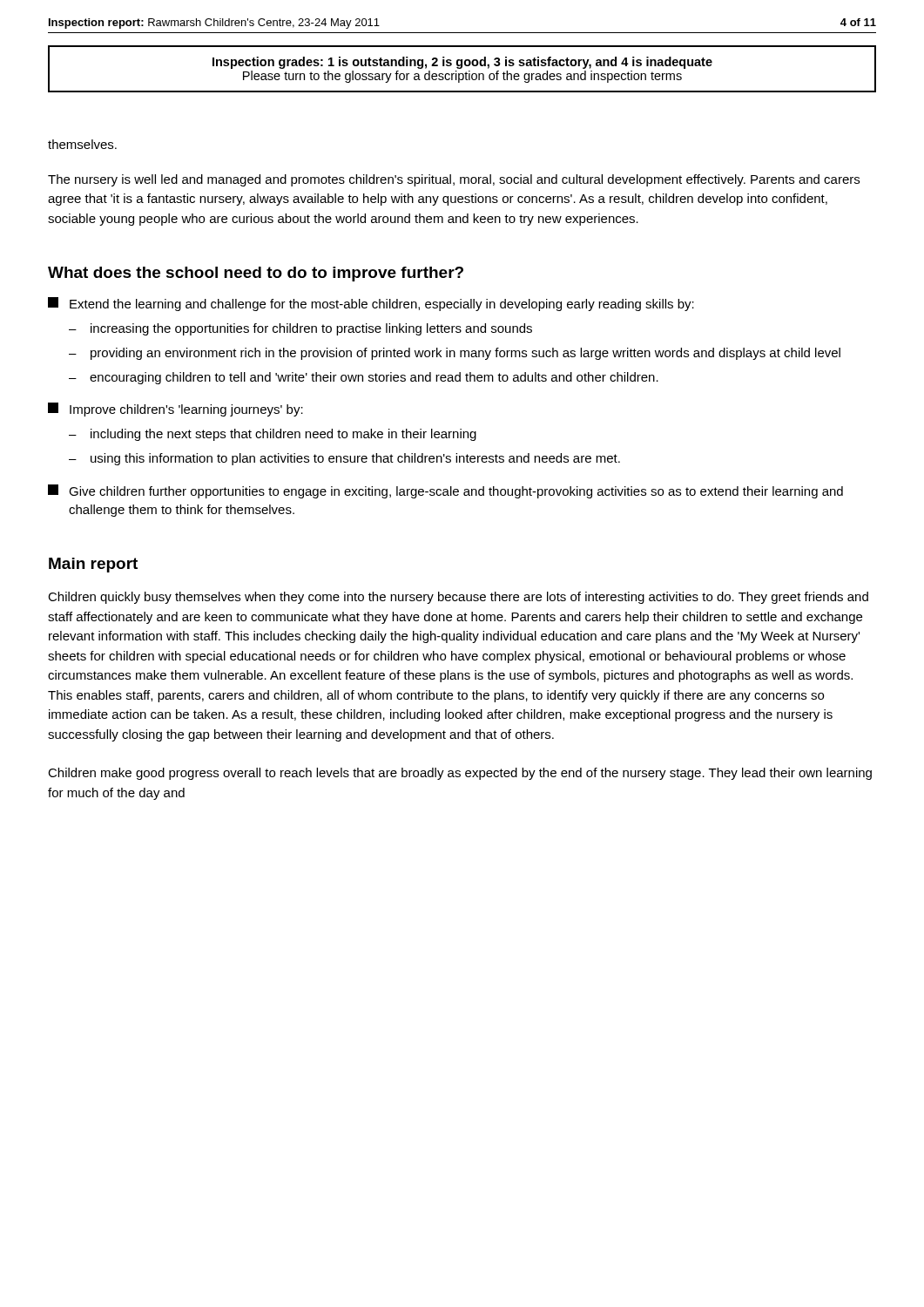The image size is (924, 1307).
Task: Click on the text block containing "Children make good progress overall"
Action: pyautogui.click(x=460, y=782)
